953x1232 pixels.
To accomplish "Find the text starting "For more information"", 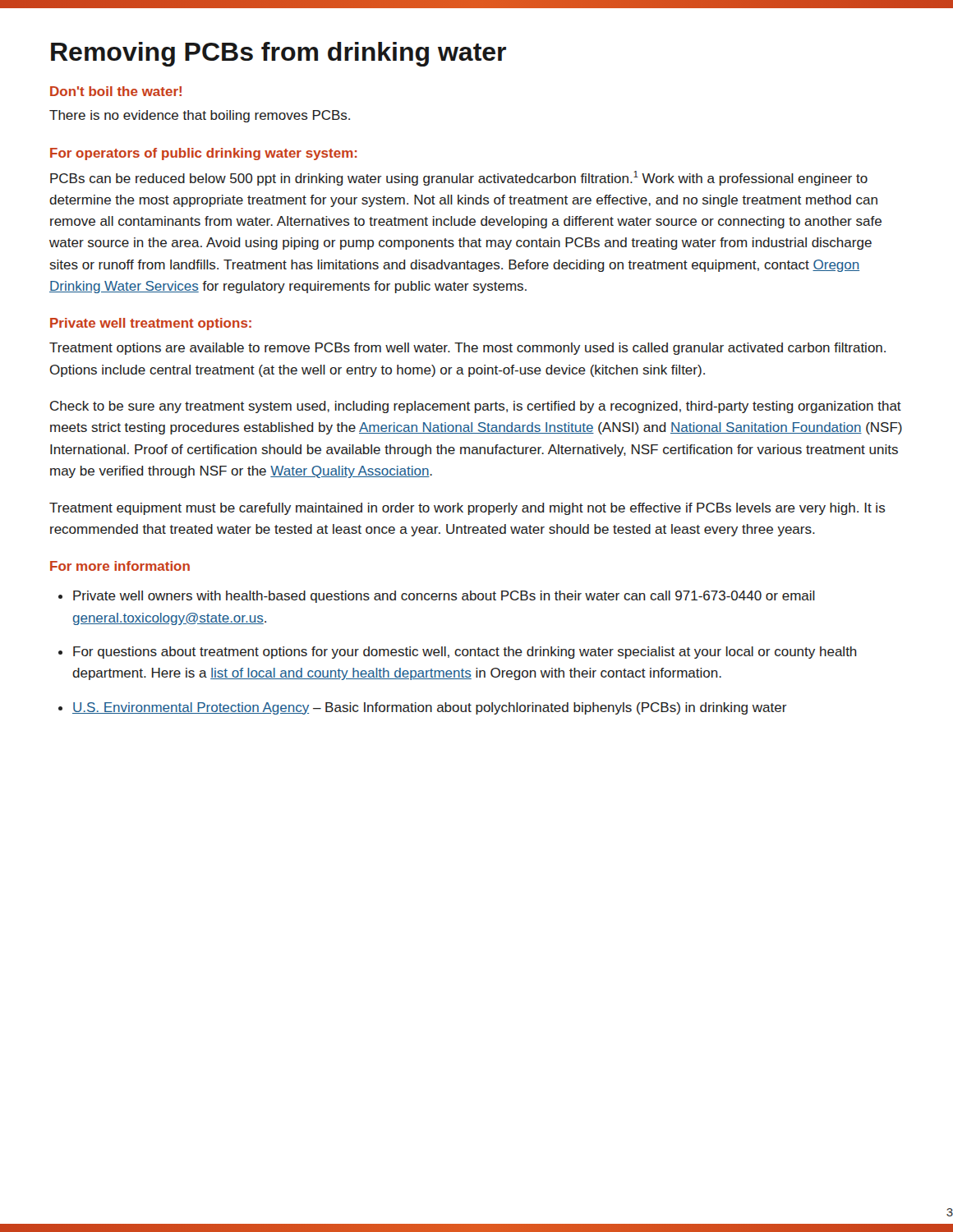I will point(120,566).
